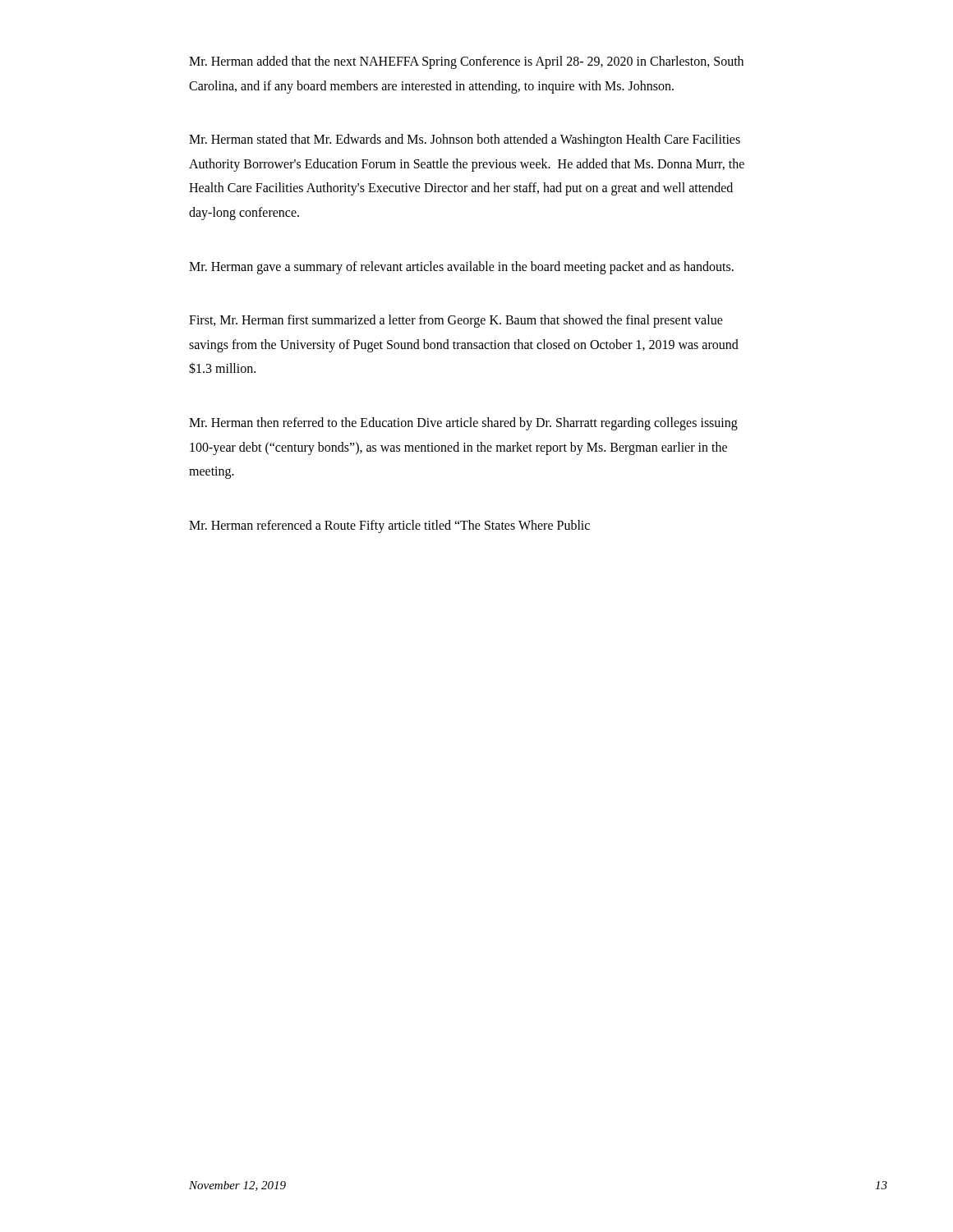This screenshot has height=1232, width=953.
Task: Select the text block that says "Mr. Herman then referred to the"
Action: [x=463, y=447]
